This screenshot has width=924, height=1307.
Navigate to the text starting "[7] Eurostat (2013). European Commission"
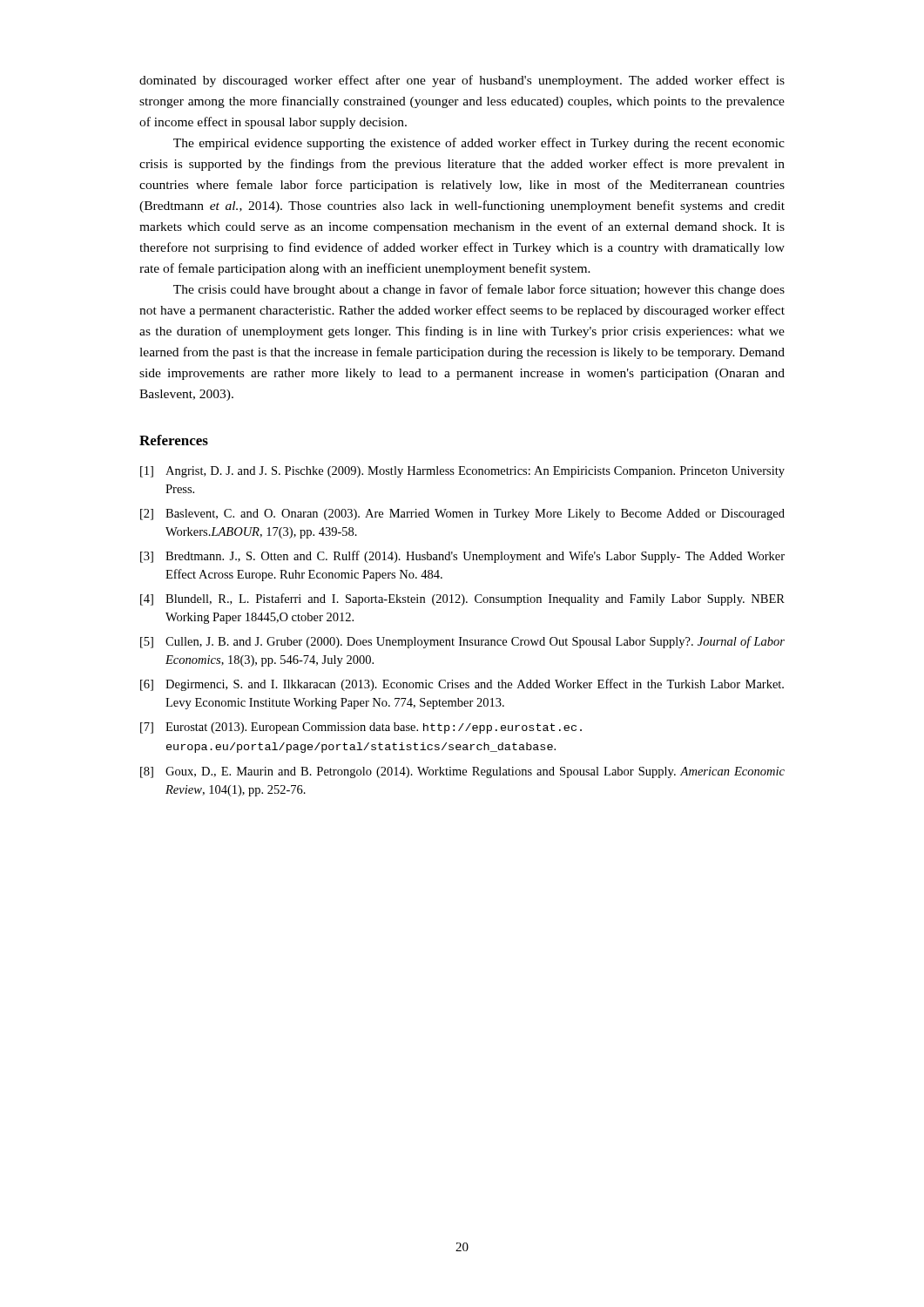pos(462,737)
